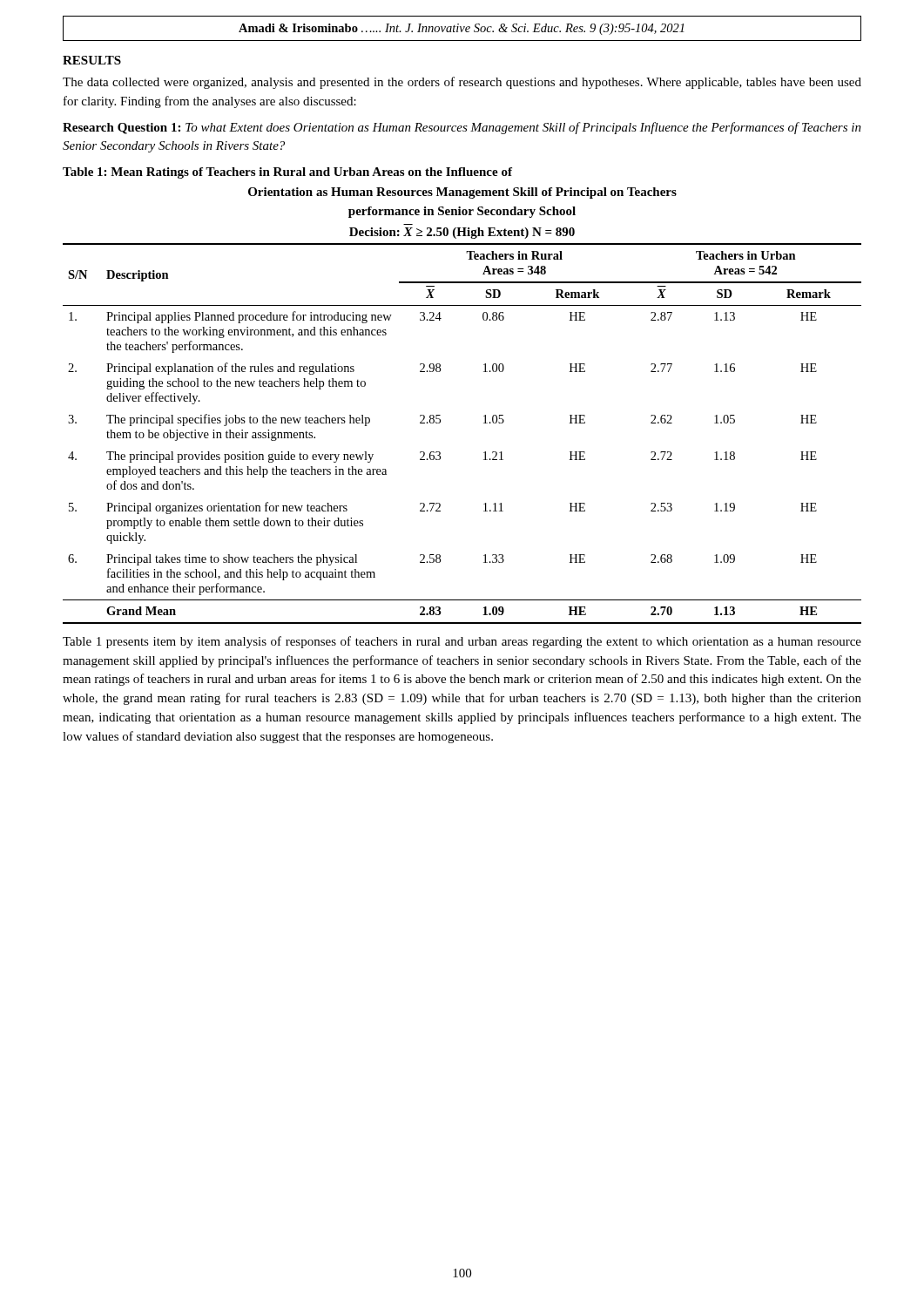
Task: Select the text block that says "The data collected were organized,"
Action: 462,91
